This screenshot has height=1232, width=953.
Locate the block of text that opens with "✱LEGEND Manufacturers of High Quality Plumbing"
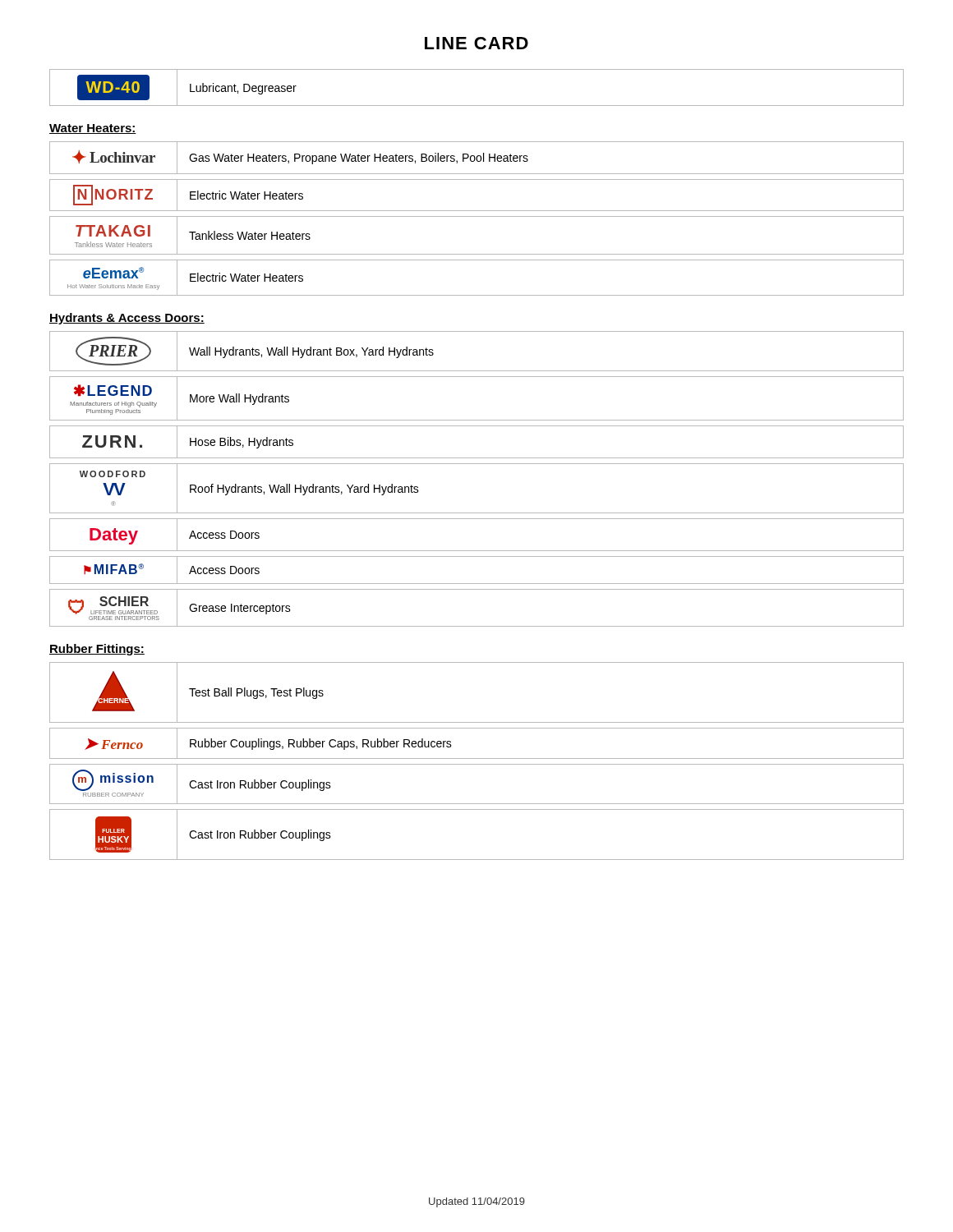[476, 398]
